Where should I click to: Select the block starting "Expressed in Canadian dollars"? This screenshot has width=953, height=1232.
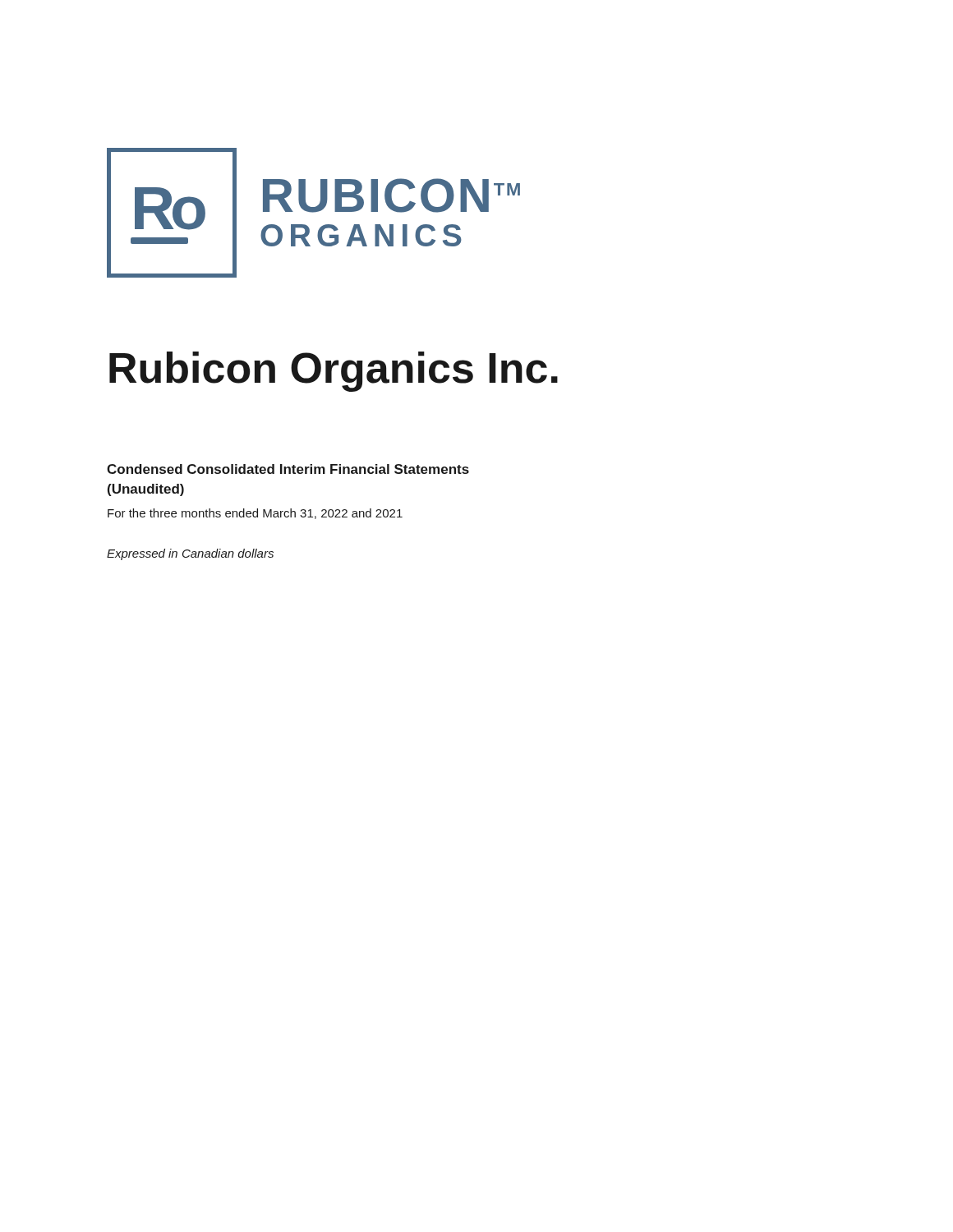[190, 553]
